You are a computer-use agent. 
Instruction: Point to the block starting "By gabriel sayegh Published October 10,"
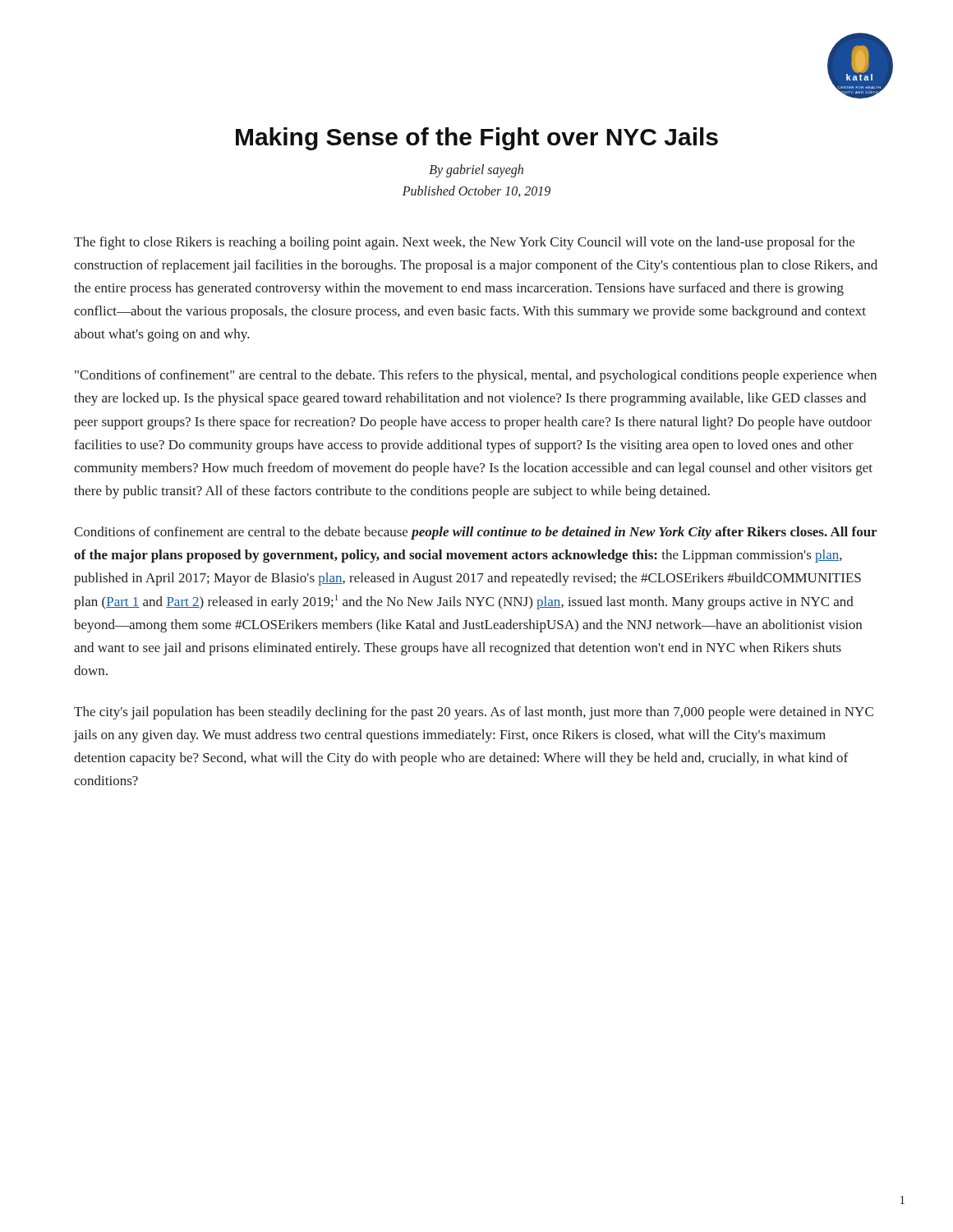(x=476, y=180)
